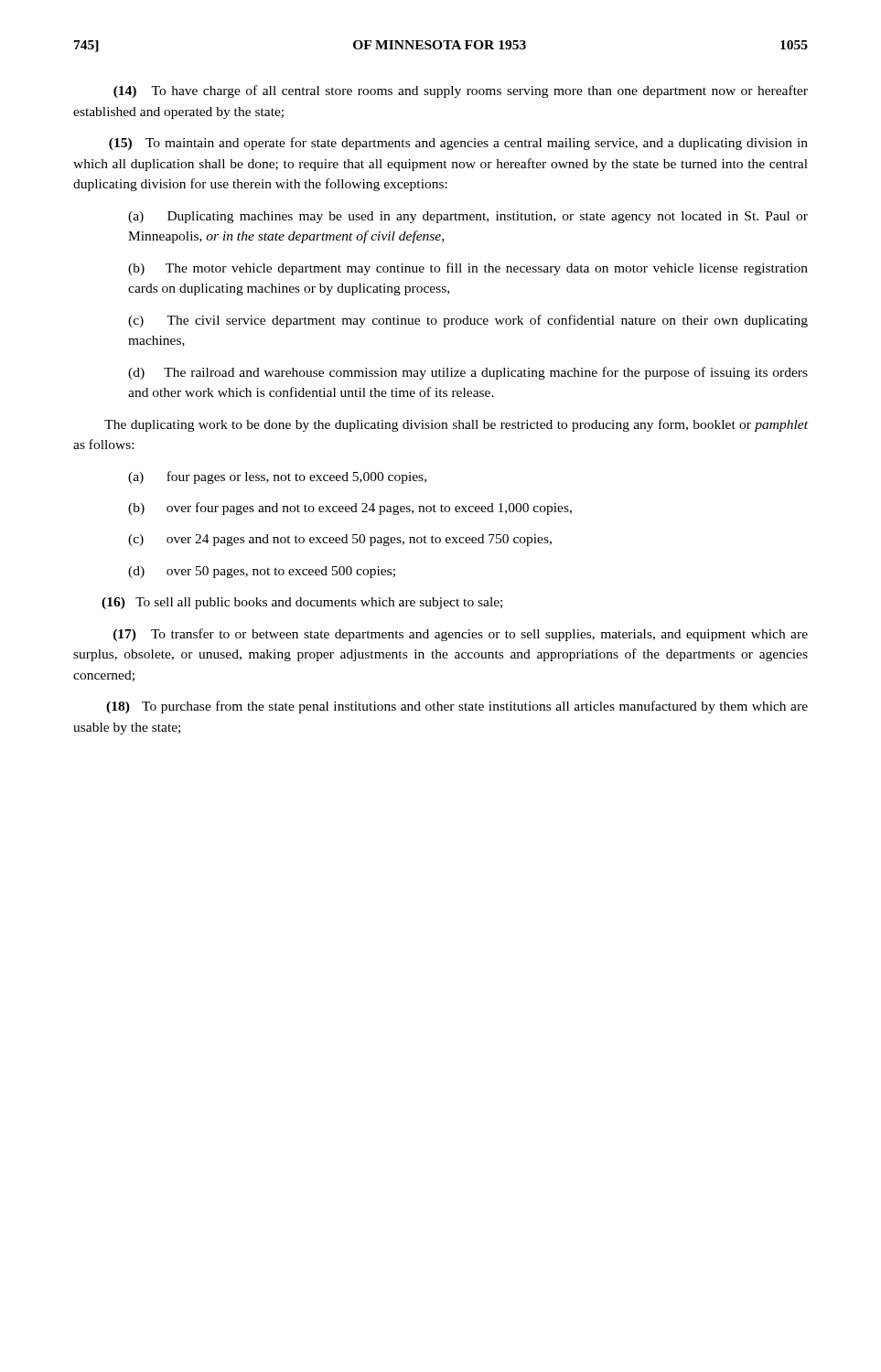The image size is (881, 1372).
Task: Locate the block of text that opens with "(16) To sell all"
Action: coord(288,602)
